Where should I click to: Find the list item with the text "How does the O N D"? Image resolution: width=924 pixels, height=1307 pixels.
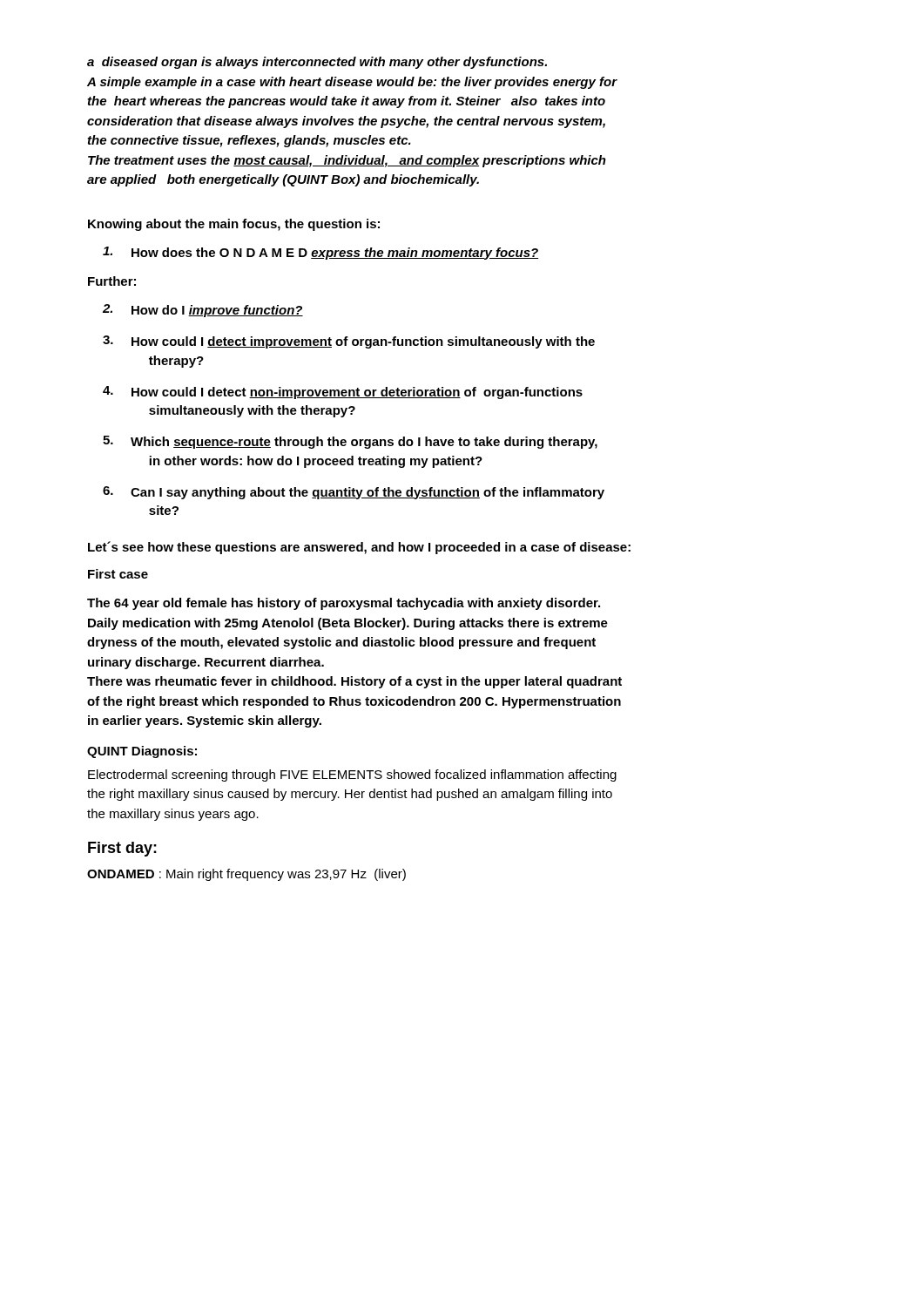click(321, 252)
